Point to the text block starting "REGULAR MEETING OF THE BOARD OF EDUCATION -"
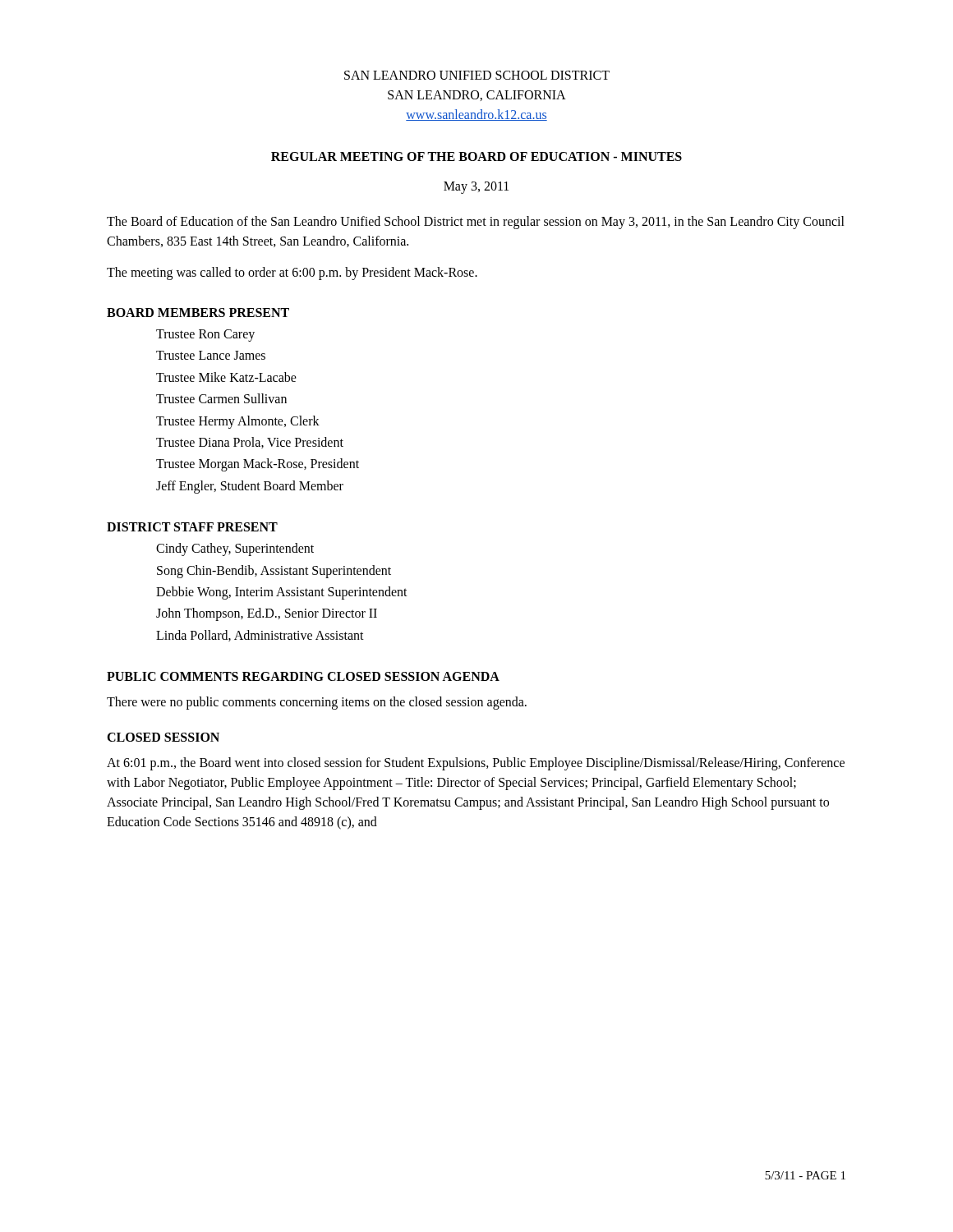Viewport: 953px width, 1232px height. click(x=476, y=156)
